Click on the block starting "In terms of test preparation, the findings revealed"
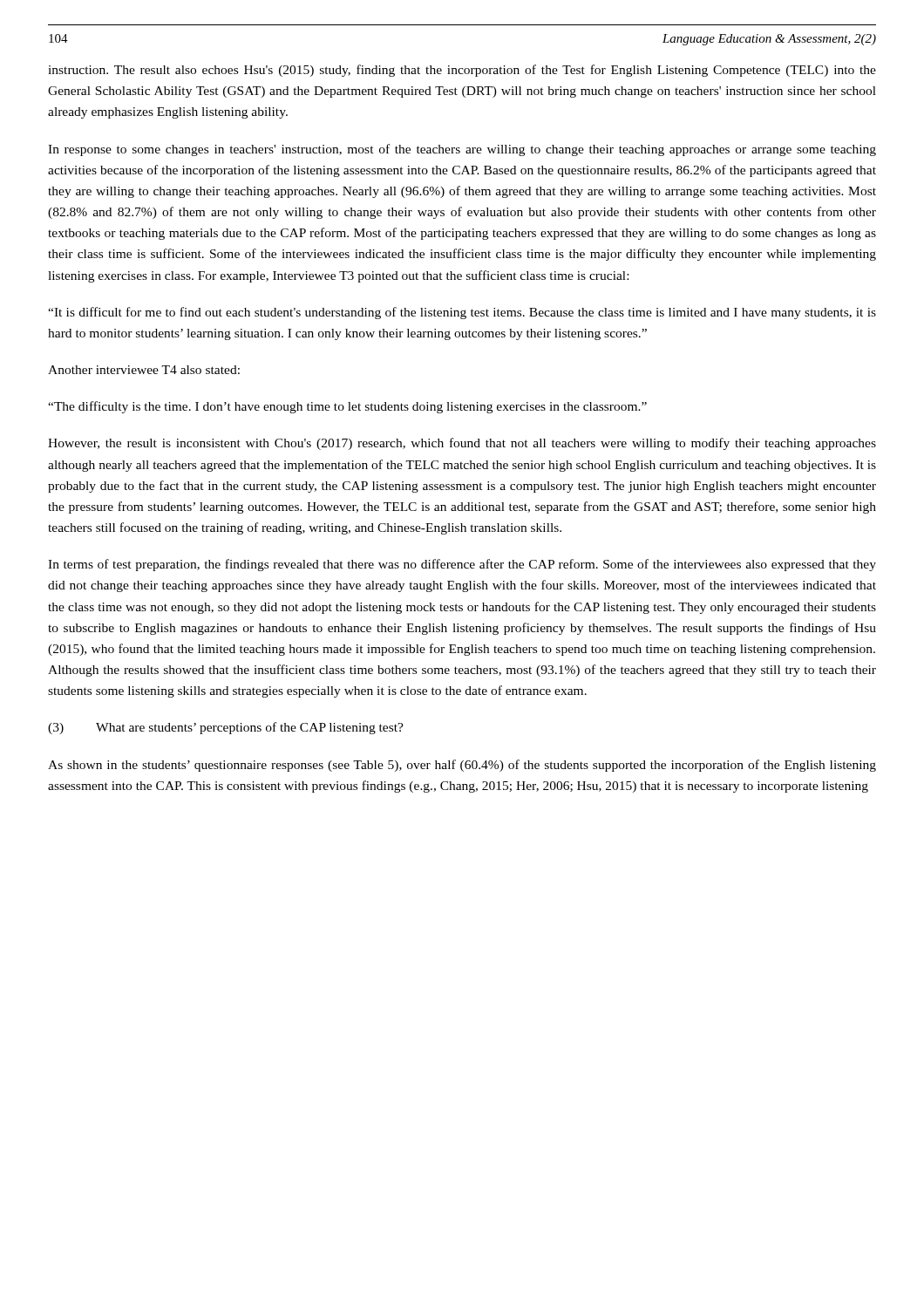Viewport: 924px width, 1308px height. (462, 627)
